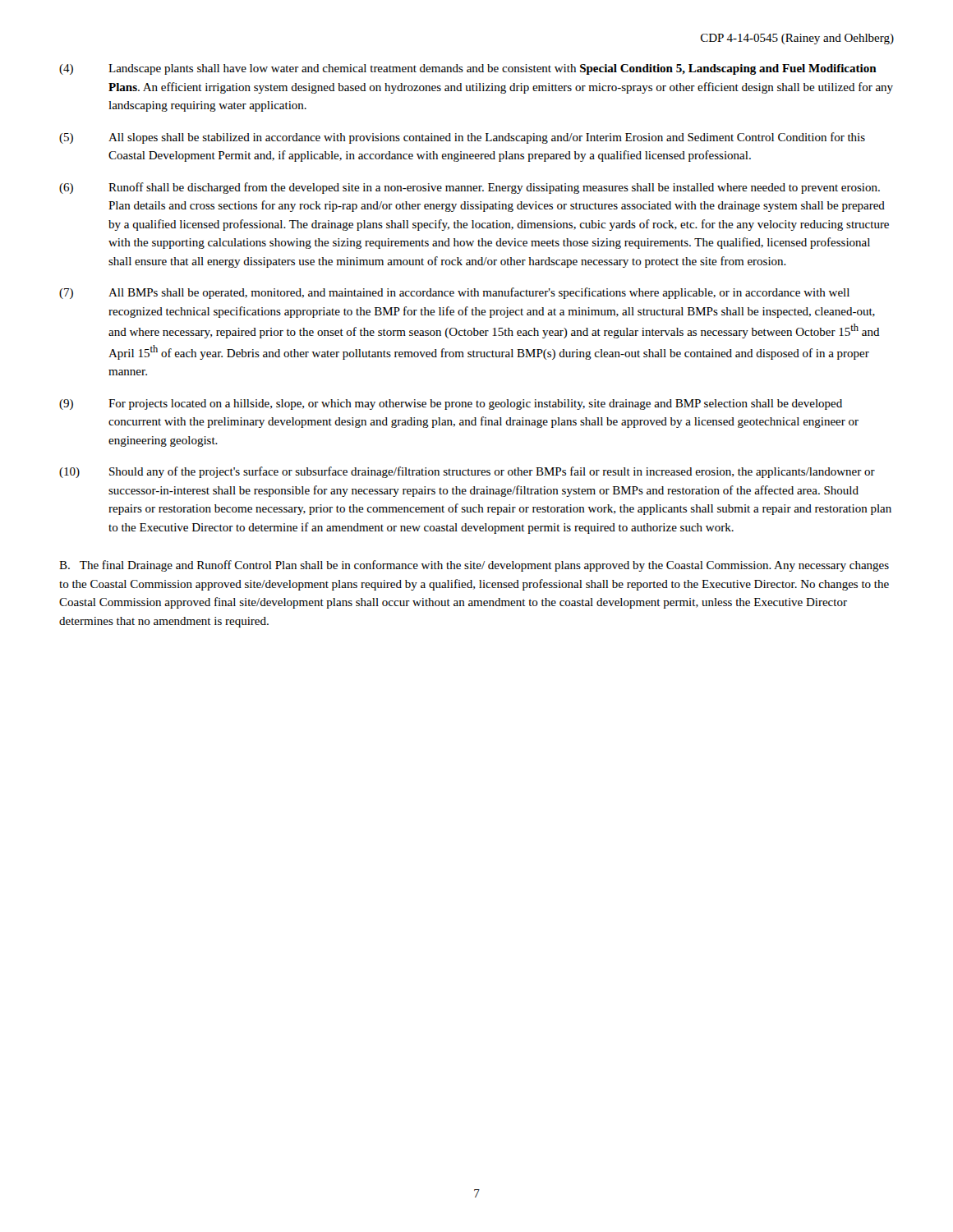Locate the list item that reads "(10) Should any of the"
The image size is (953, 1232).
point(476,499)
